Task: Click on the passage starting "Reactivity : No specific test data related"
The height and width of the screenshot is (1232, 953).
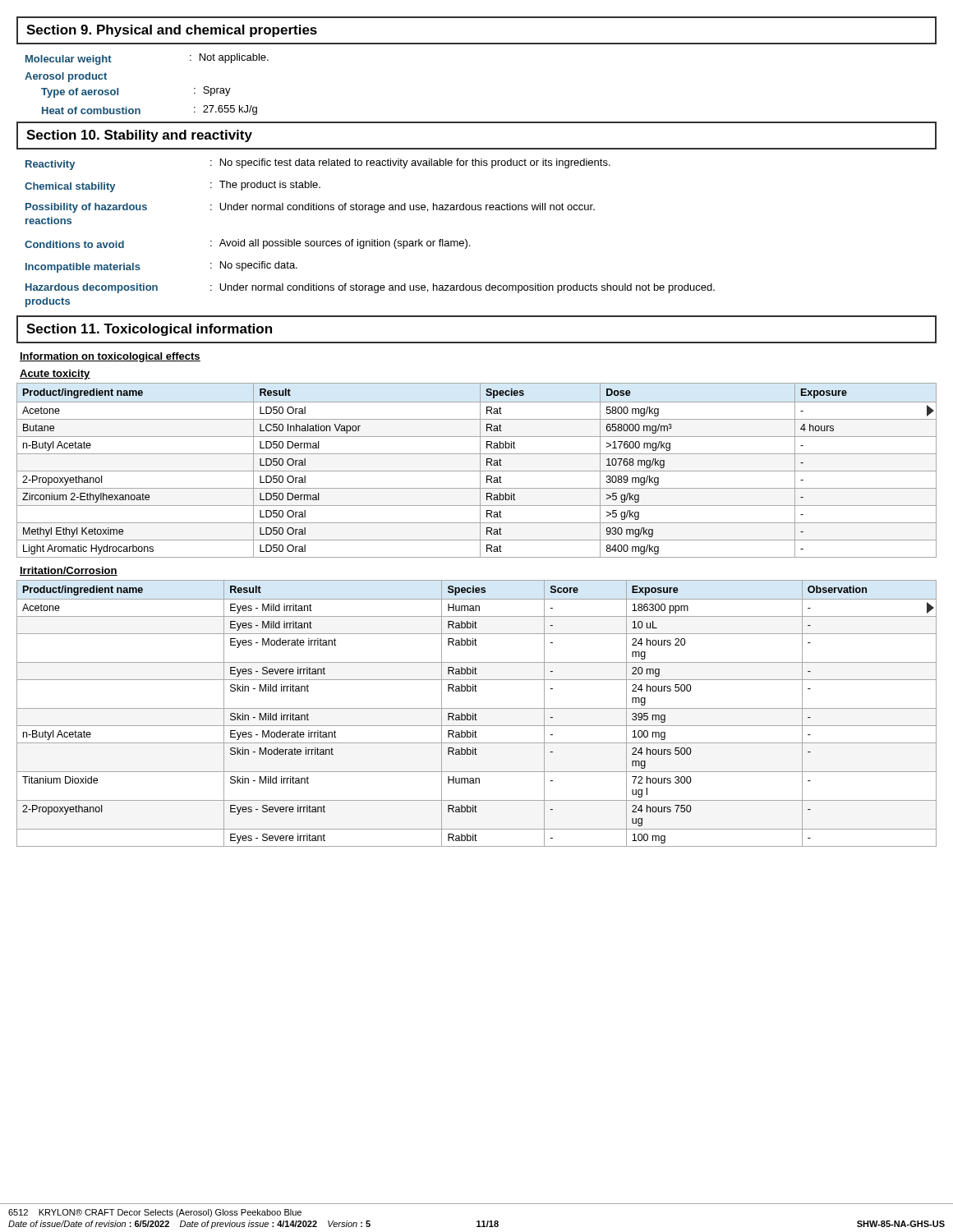Action: 481,163
